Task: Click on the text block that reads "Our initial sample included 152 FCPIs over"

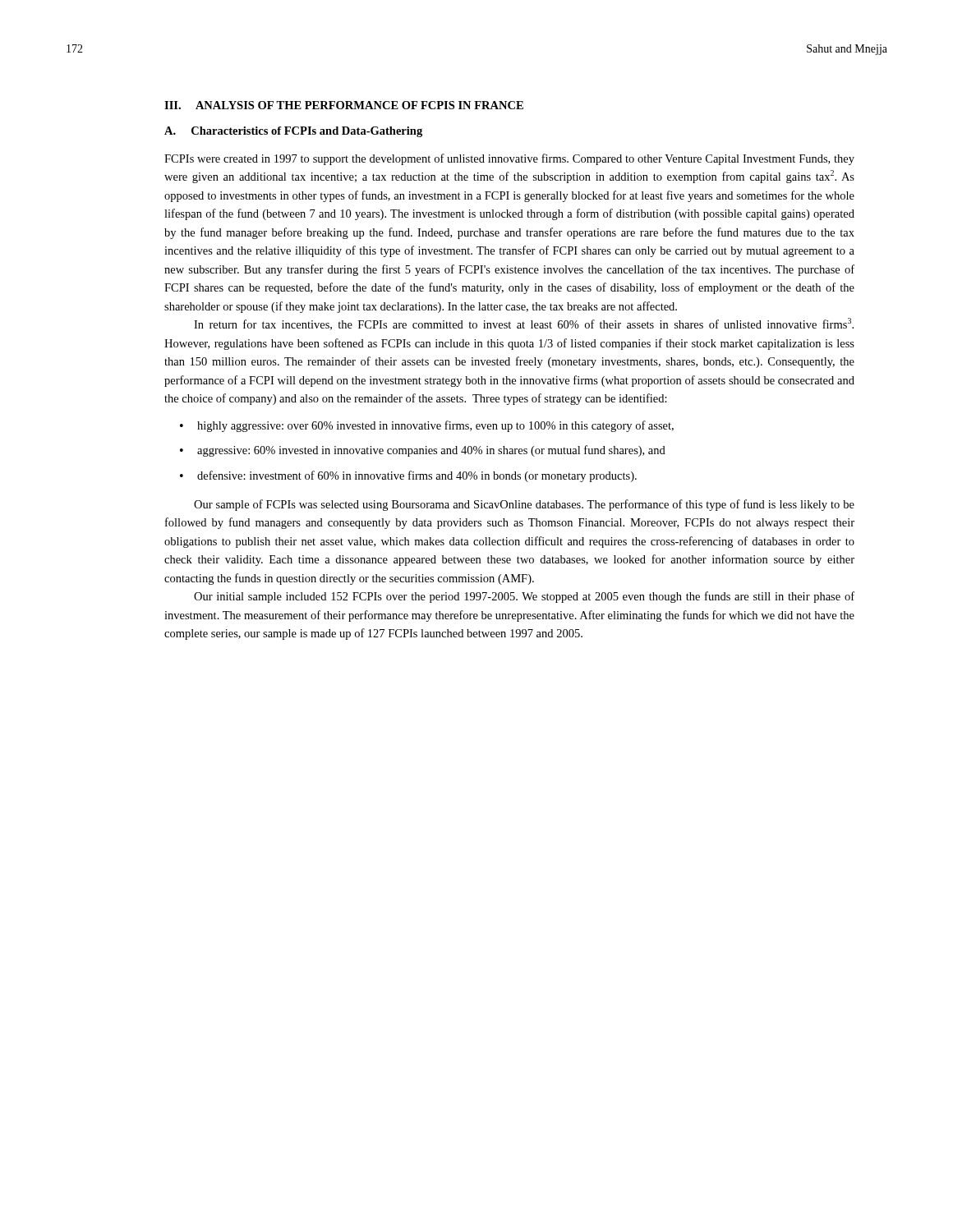Action: pos(509,615)
